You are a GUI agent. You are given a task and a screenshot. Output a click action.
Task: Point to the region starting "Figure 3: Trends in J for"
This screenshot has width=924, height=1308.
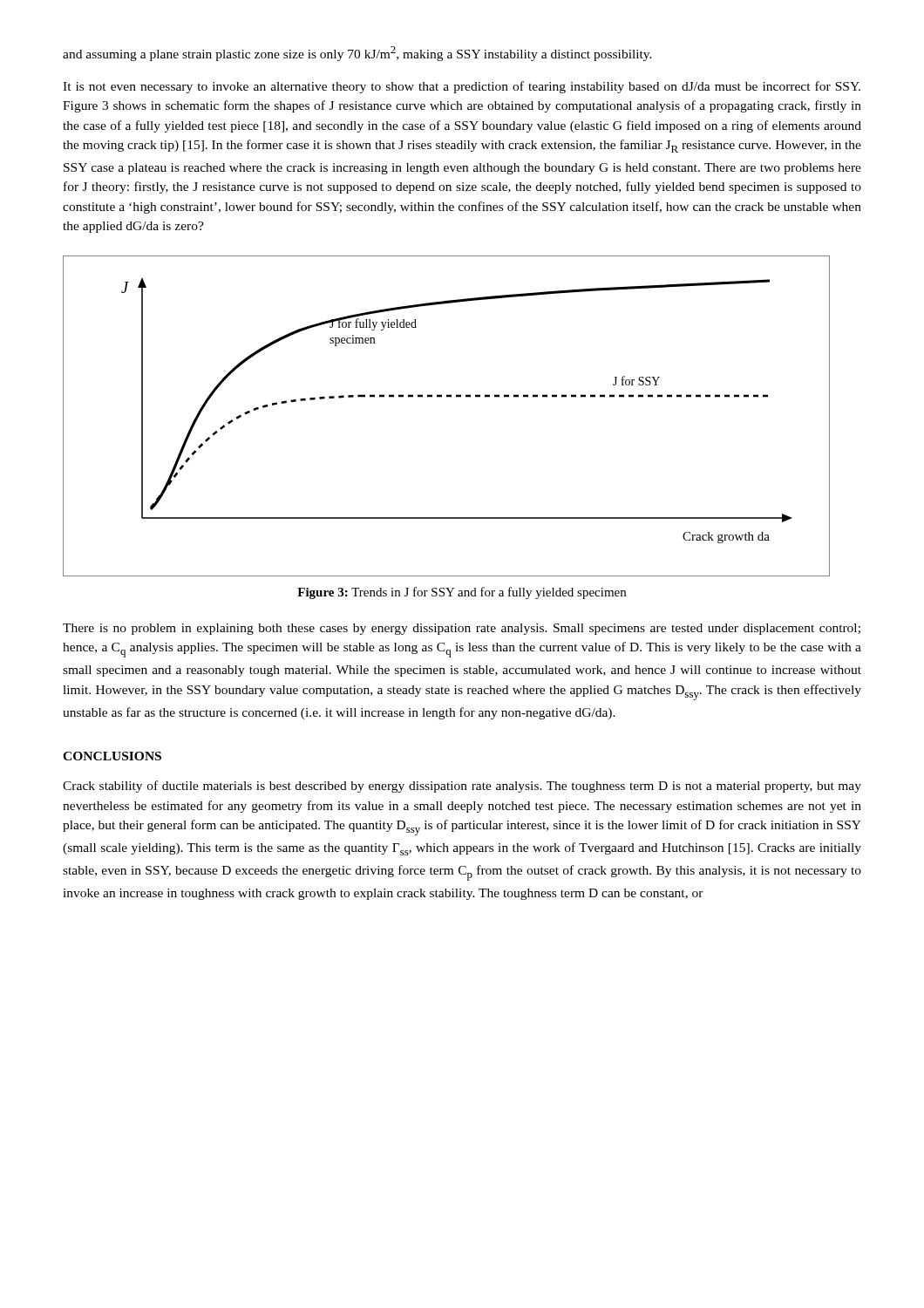[x=462, y=593]
